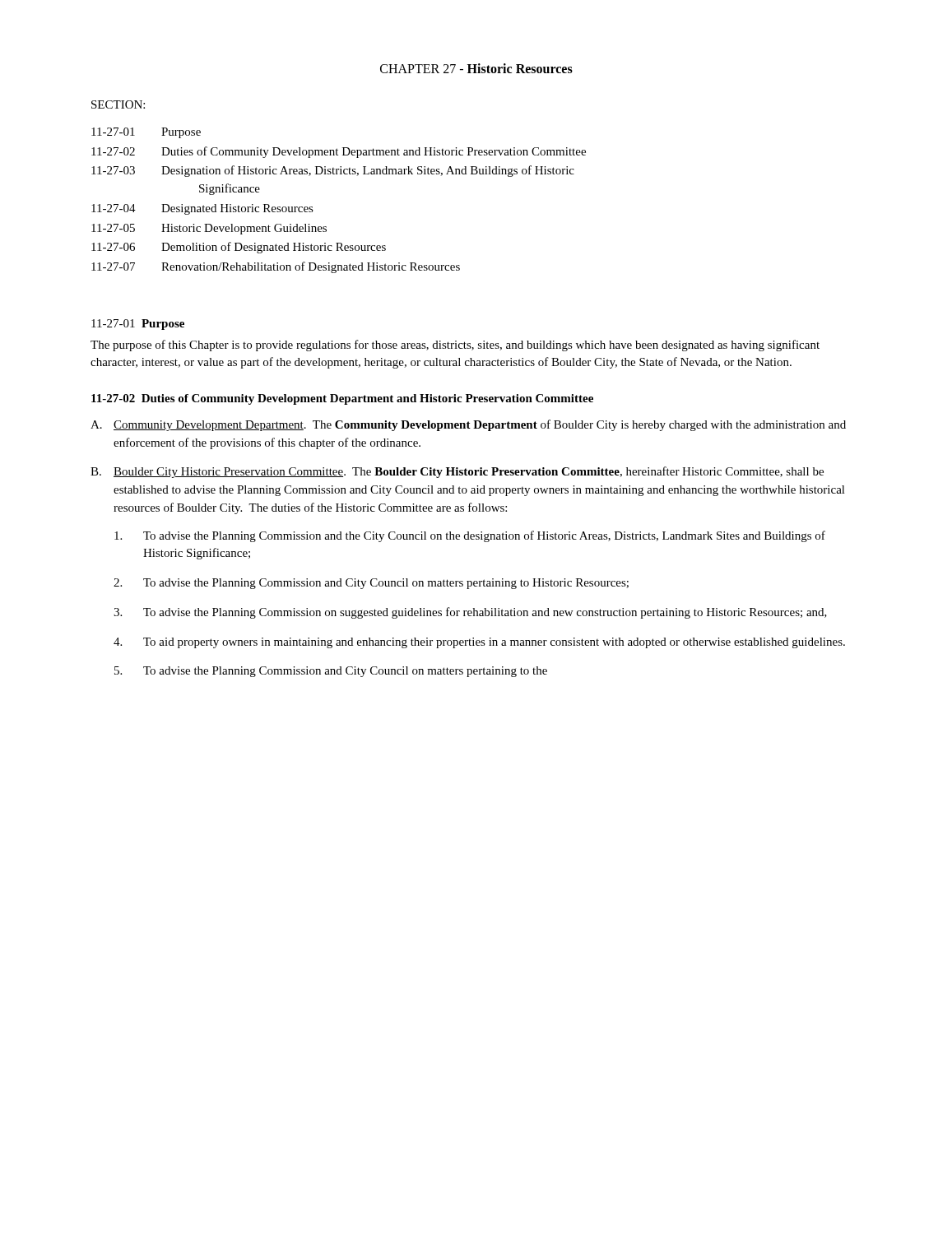The image size is (952, 1234).
Task: Find the title
Action: pos(476,69)
